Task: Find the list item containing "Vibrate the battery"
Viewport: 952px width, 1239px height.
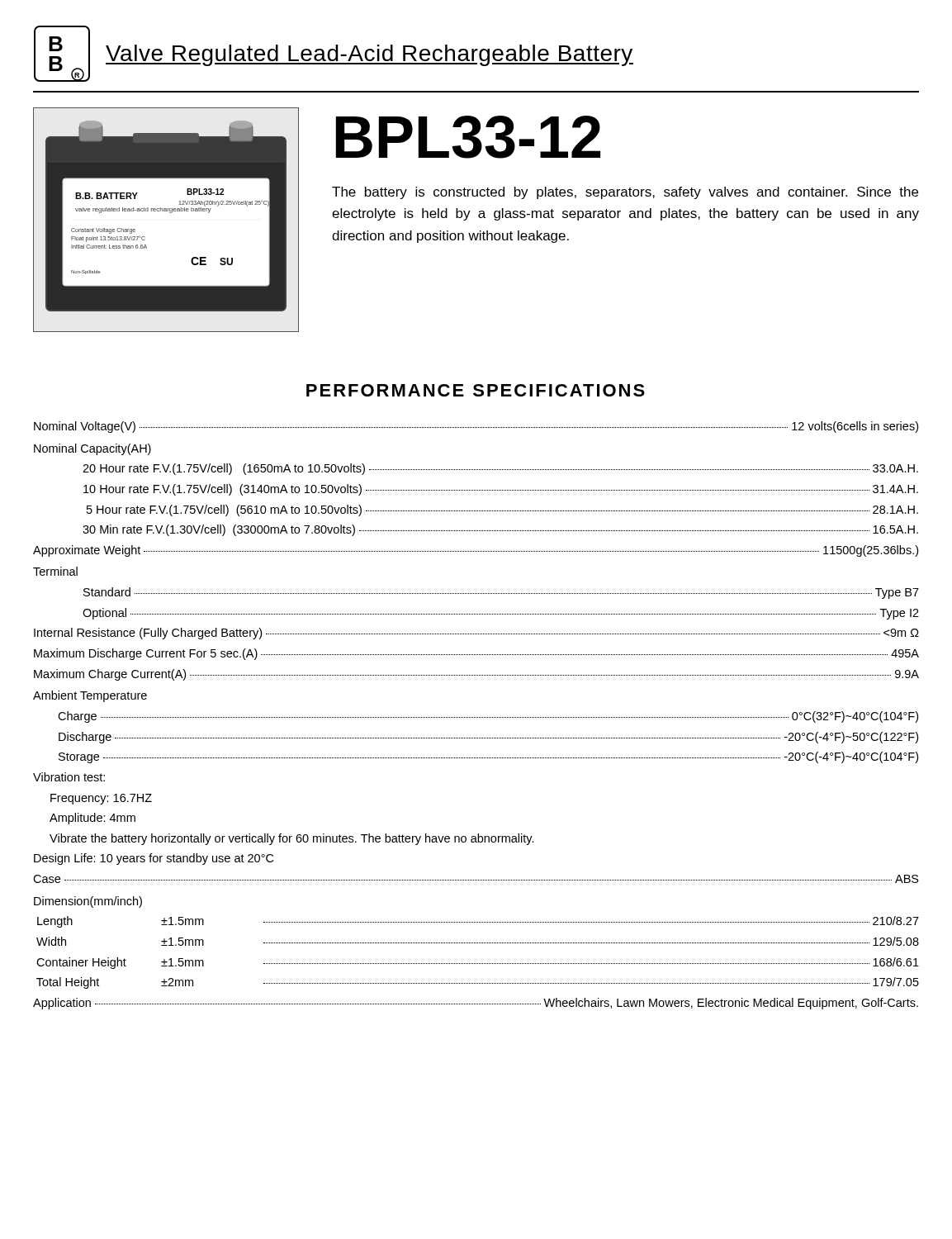Action: [292, 838]
